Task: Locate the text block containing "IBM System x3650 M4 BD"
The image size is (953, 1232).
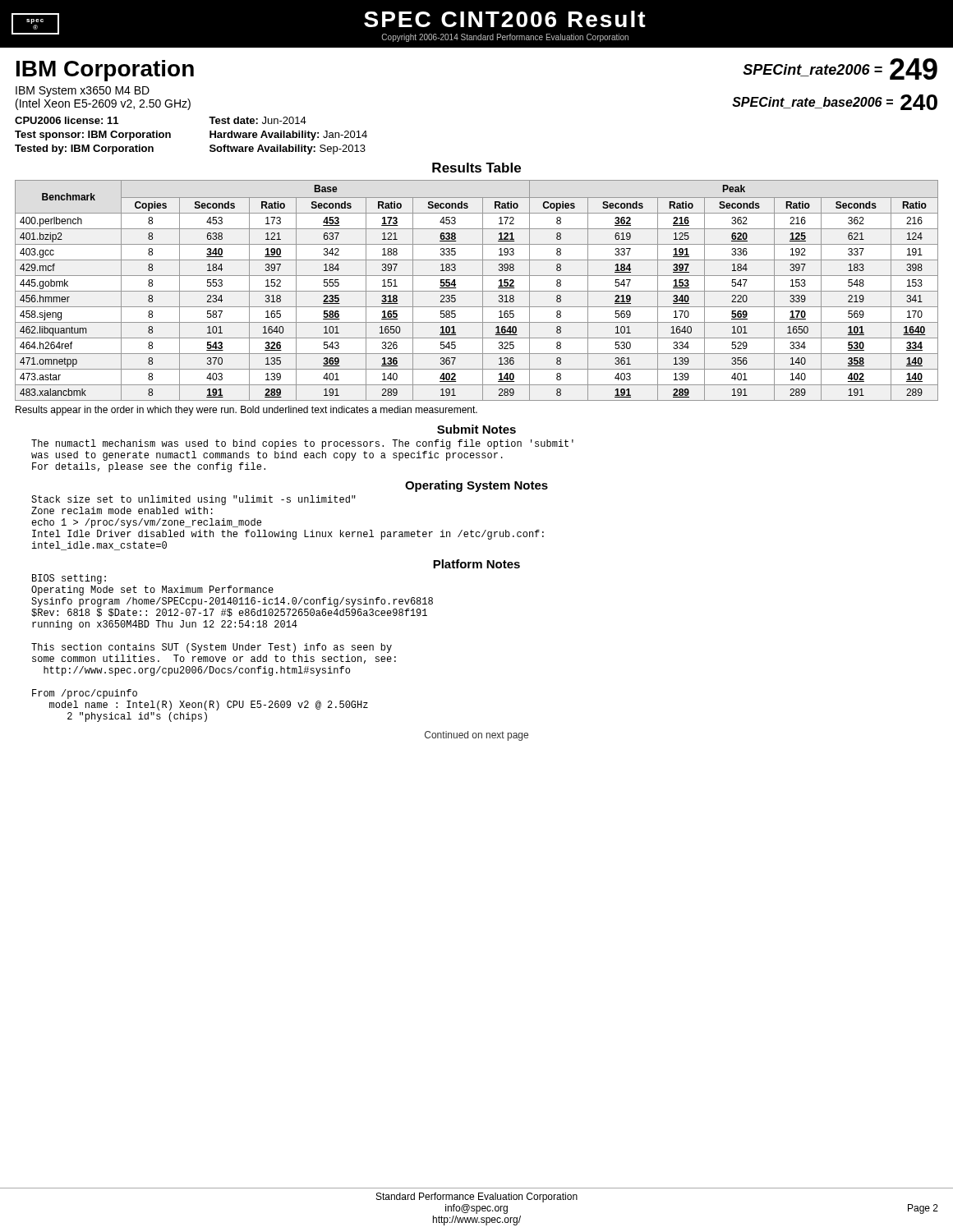Action: pos(103,97)
